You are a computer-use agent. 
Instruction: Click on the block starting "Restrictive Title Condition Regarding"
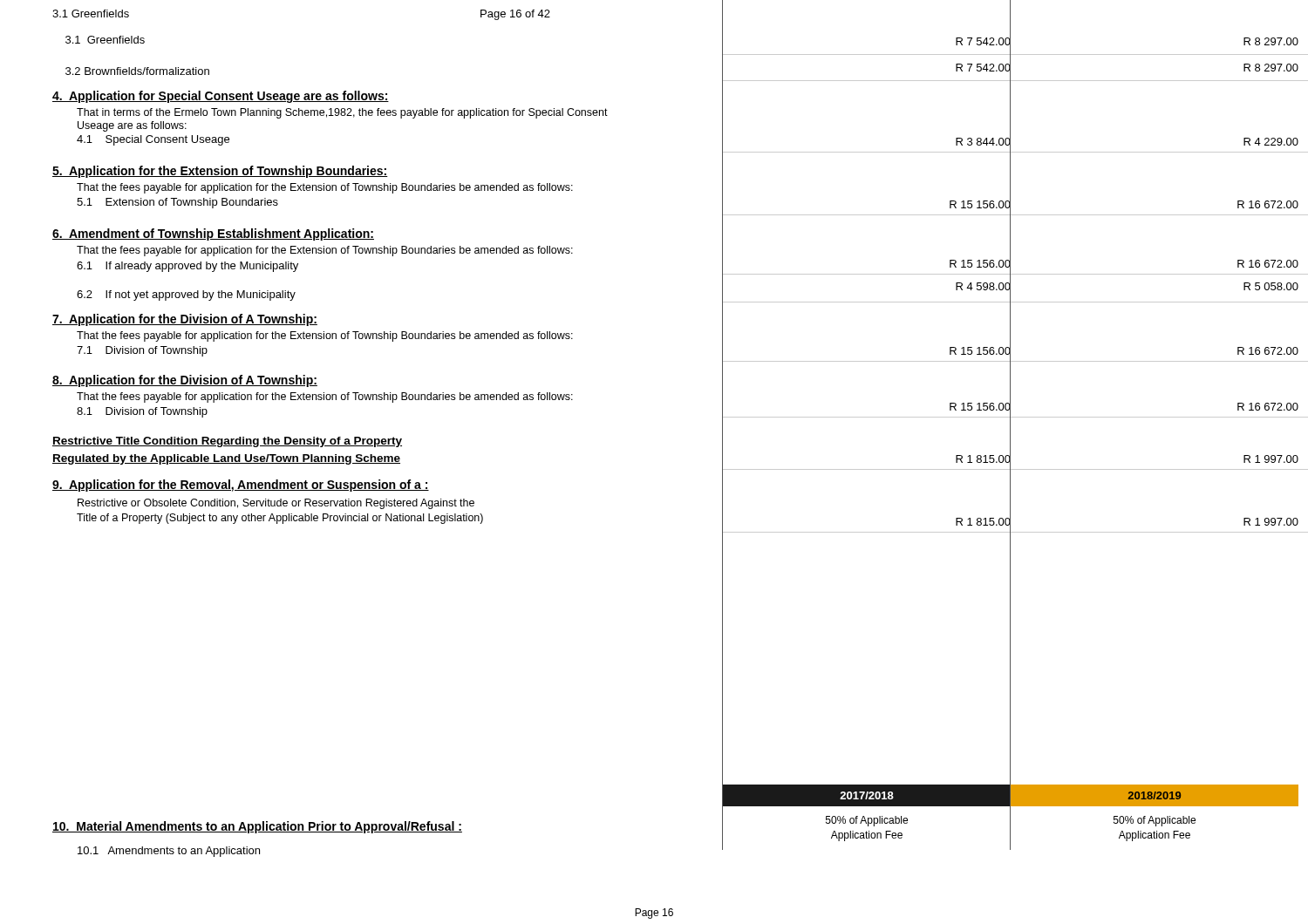(x=227, y=441)
